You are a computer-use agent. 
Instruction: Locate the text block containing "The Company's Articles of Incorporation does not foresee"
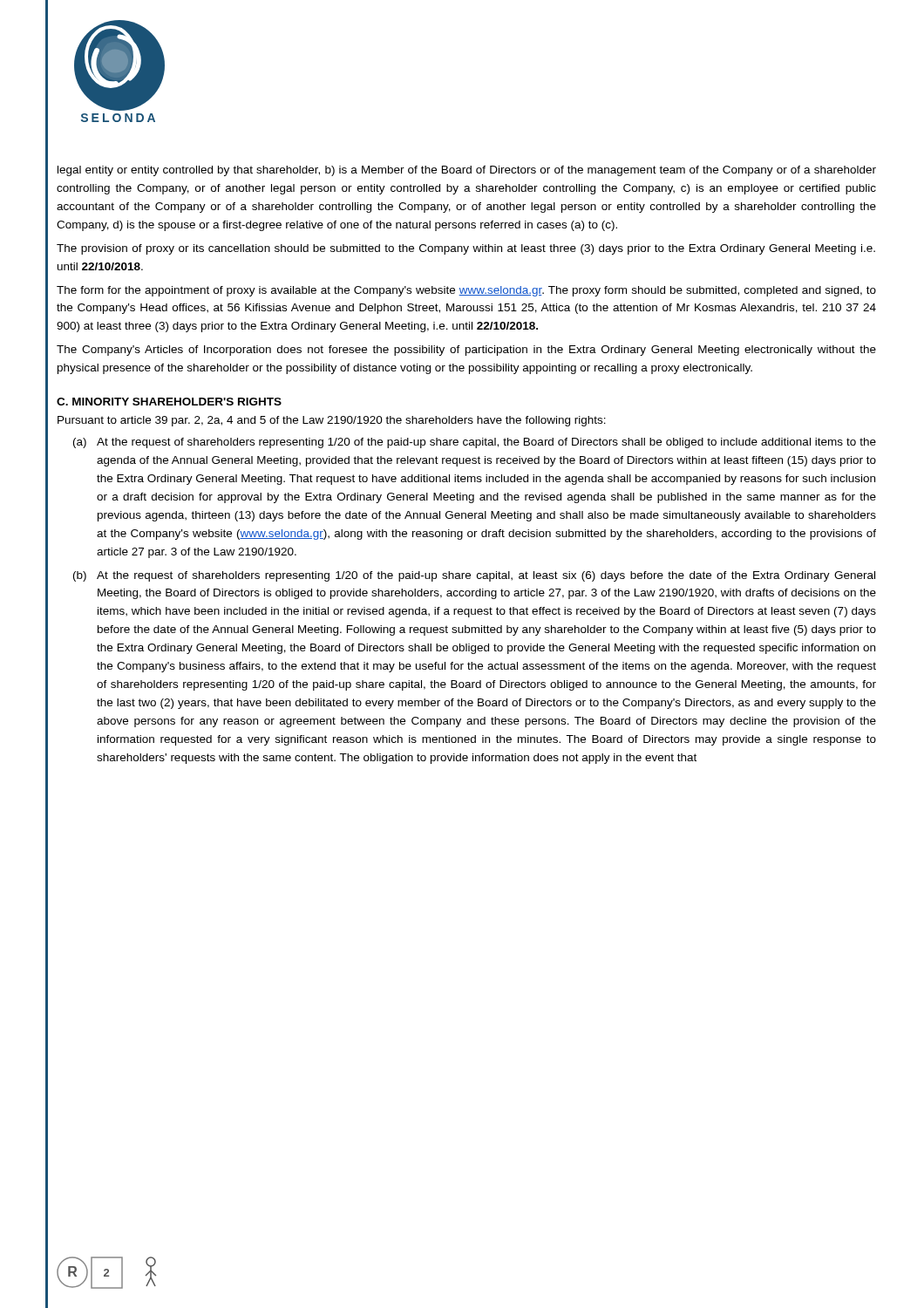[x=466, y=359]
